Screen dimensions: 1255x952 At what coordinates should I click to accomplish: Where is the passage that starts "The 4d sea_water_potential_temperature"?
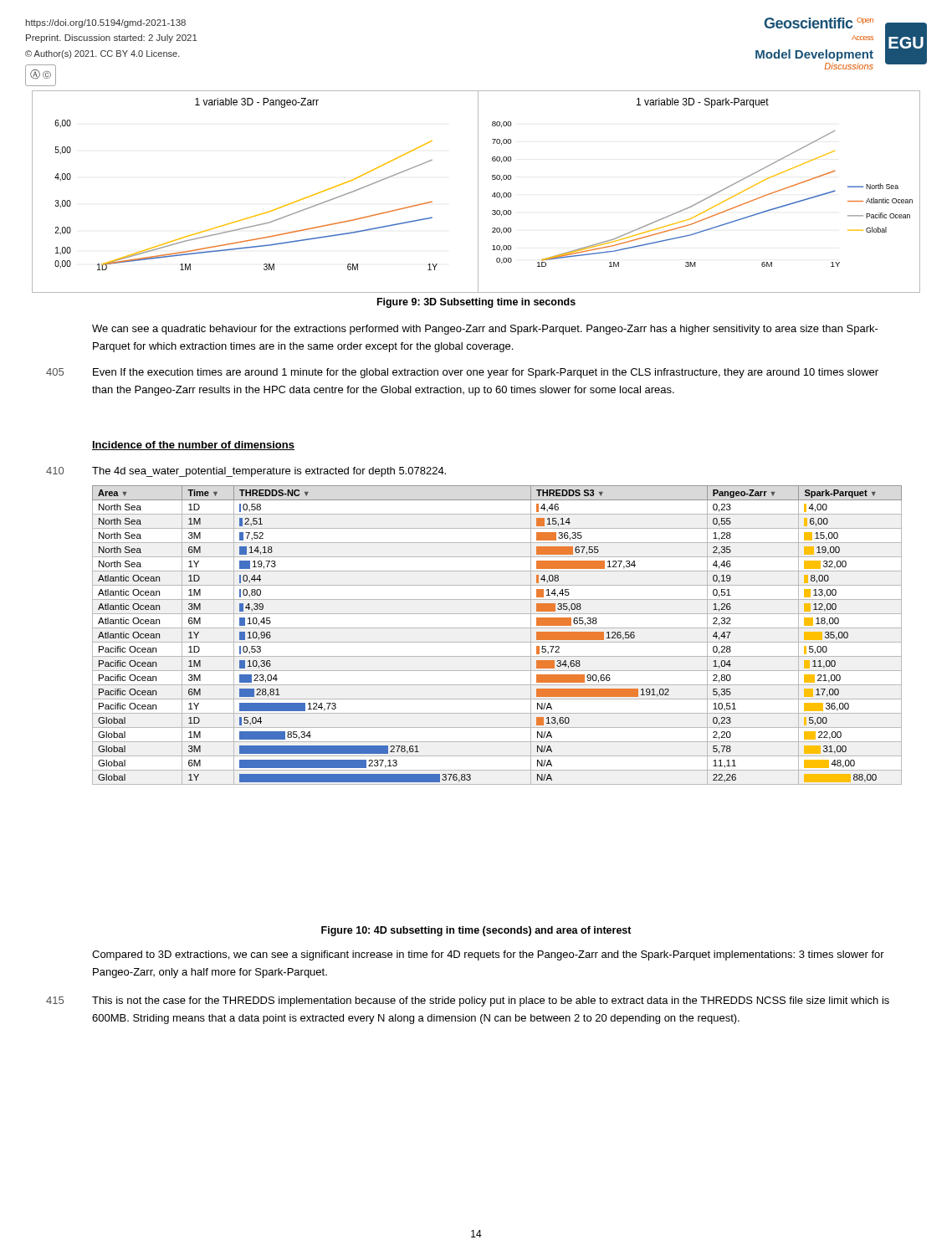270,471
